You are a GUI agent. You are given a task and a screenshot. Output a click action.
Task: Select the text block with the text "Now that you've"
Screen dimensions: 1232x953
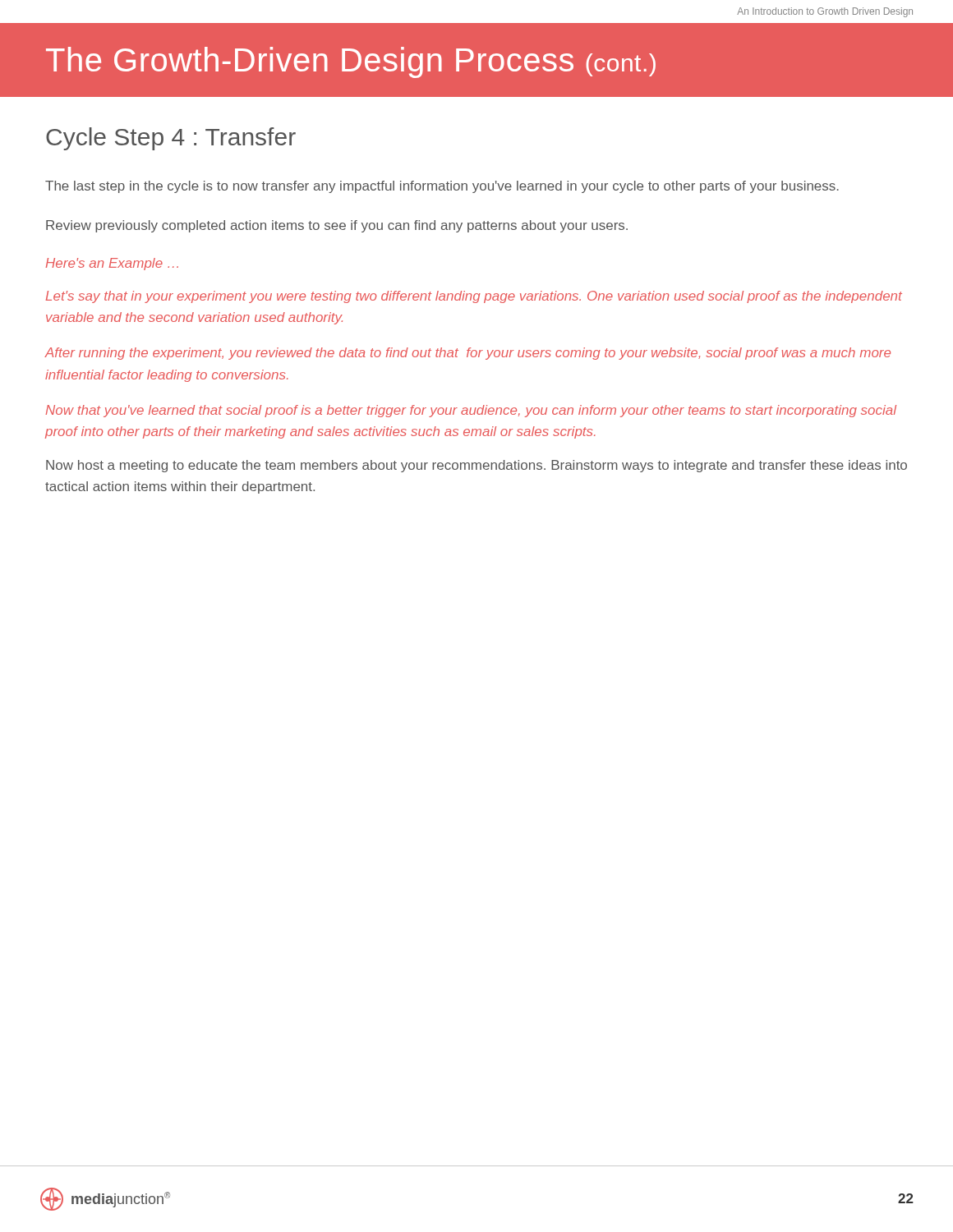476,422
